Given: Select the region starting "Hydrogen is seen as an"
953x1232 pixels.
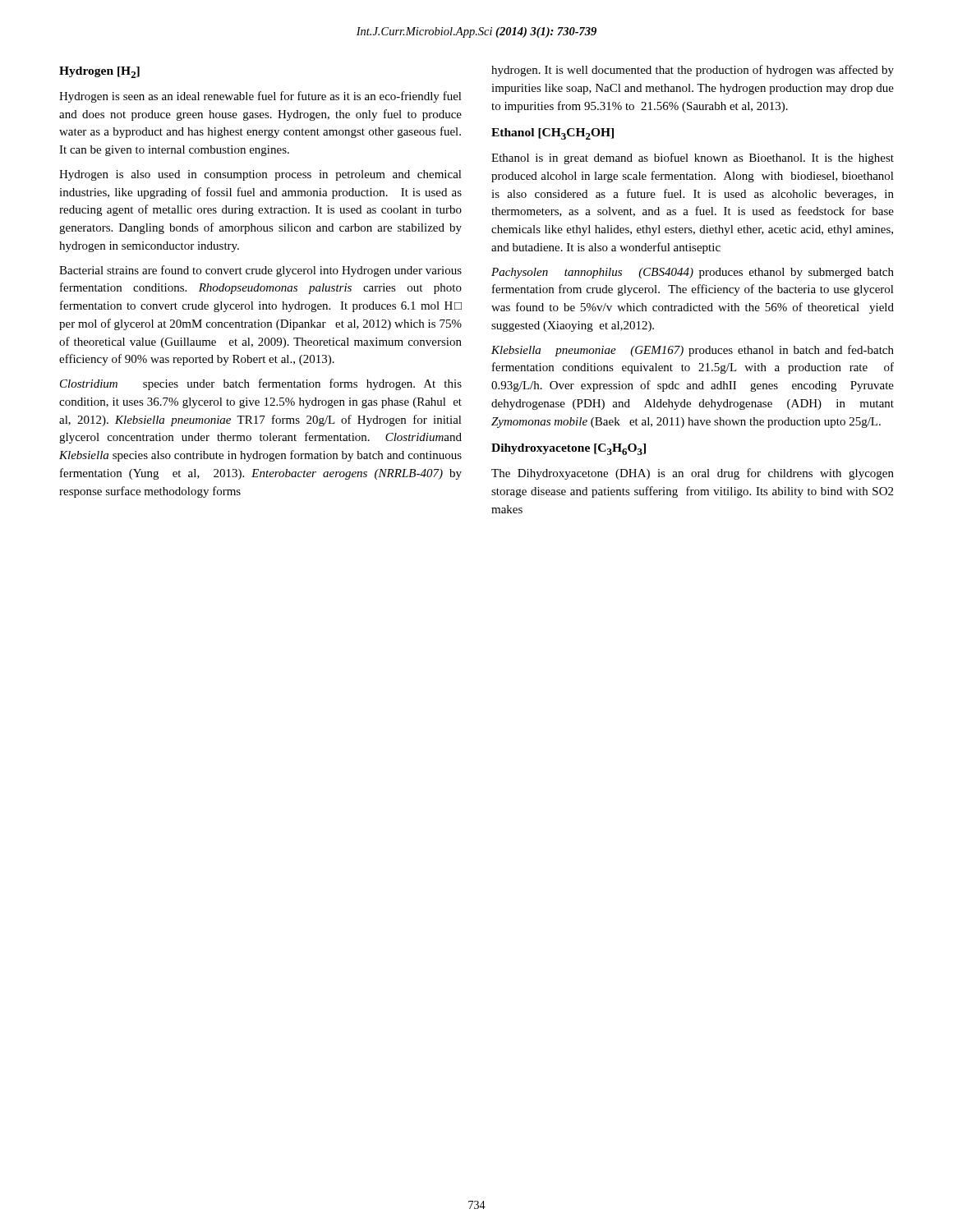Looking at the screenshot, I should click(260, 123).
